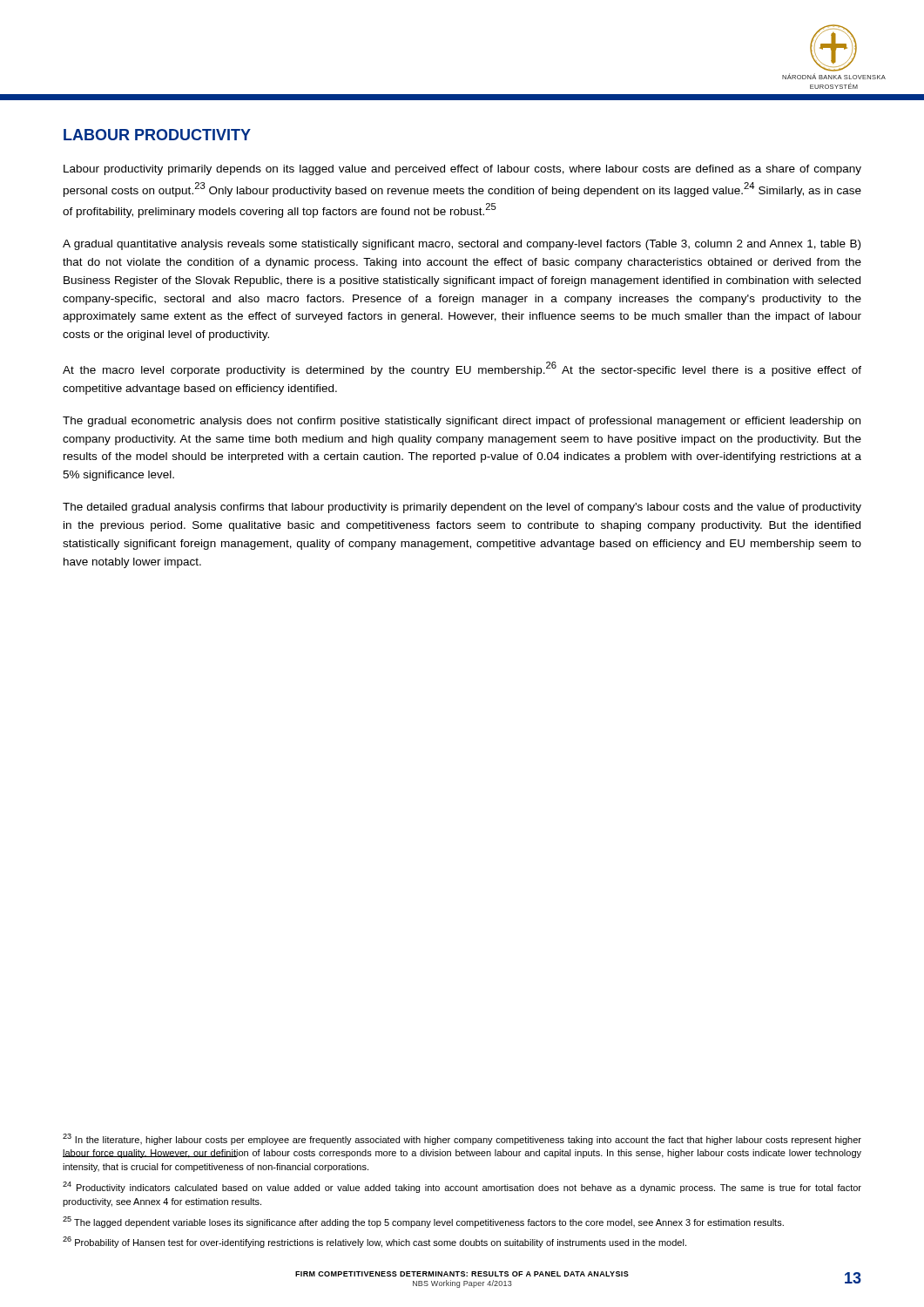Where is the passage that starts "25 The lagged dependent variable"?
The height and width of the screenshot is (1307, 924).
click(x=424, y=1221)
